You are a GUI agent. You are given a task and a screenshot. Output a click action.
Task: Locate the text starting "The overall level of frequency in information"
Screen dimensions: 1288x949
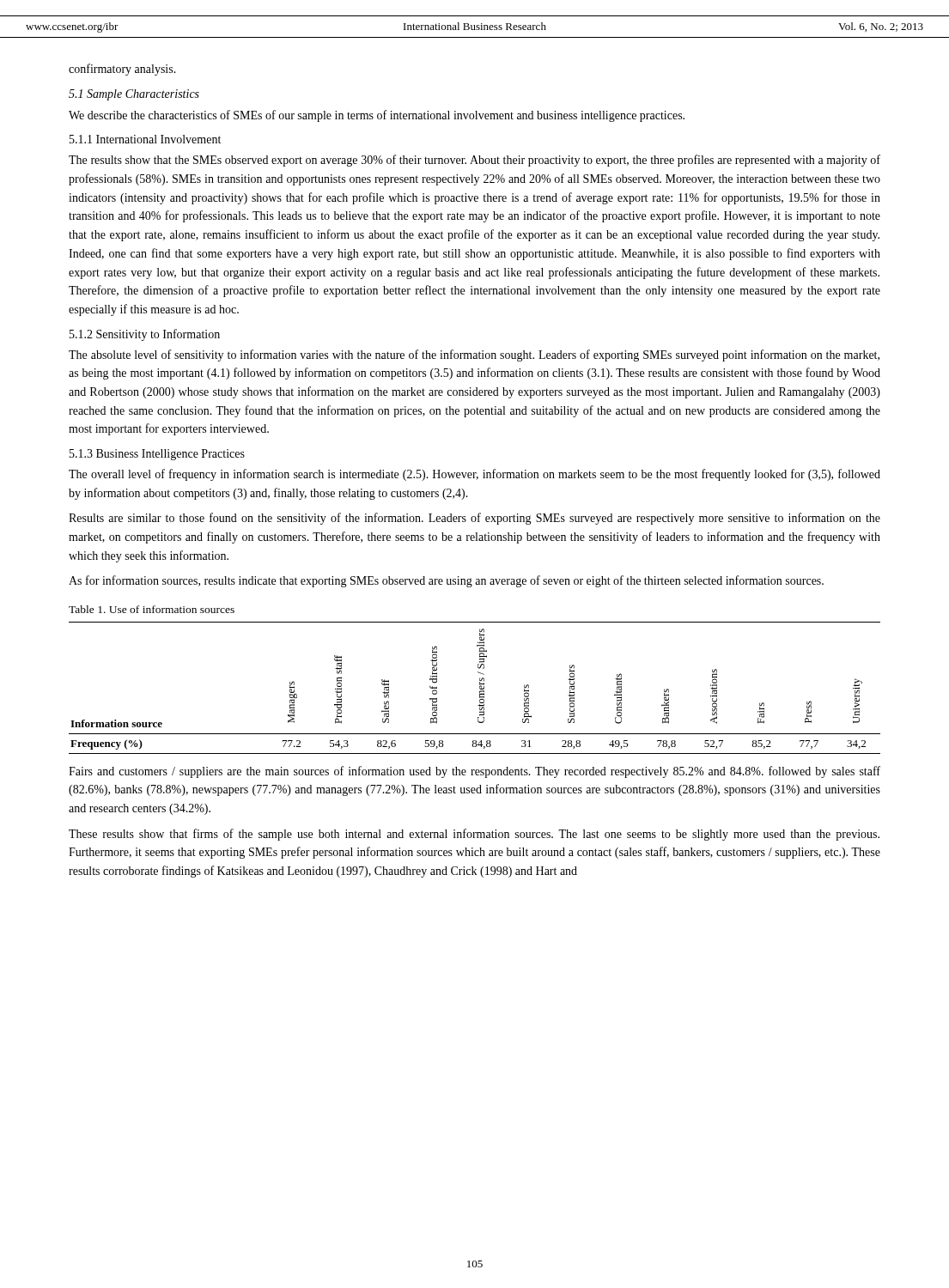click(x=474, y=528)
